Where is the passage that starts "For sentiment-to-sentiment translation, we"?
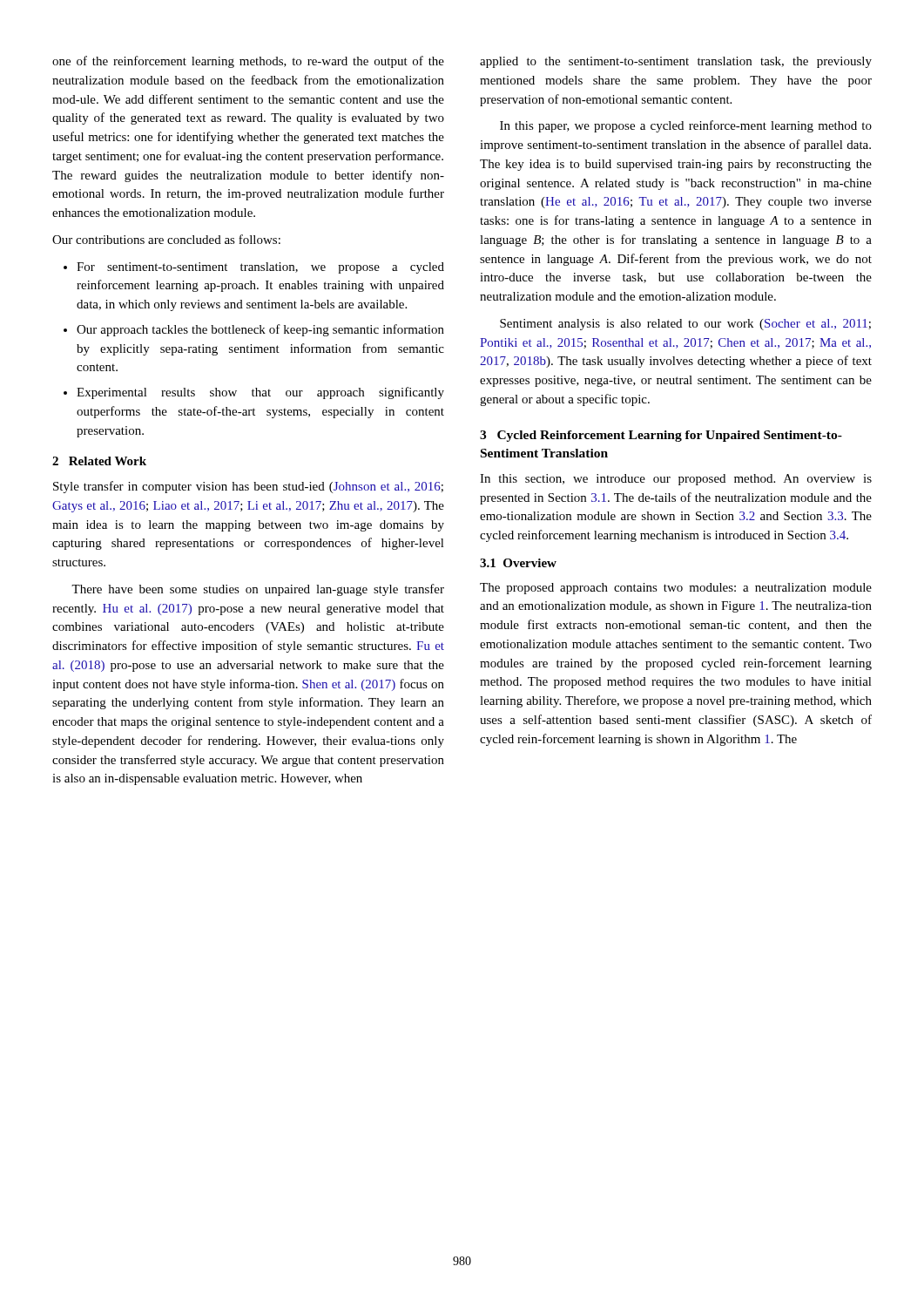924x1307 pixels. click(260, 285)
